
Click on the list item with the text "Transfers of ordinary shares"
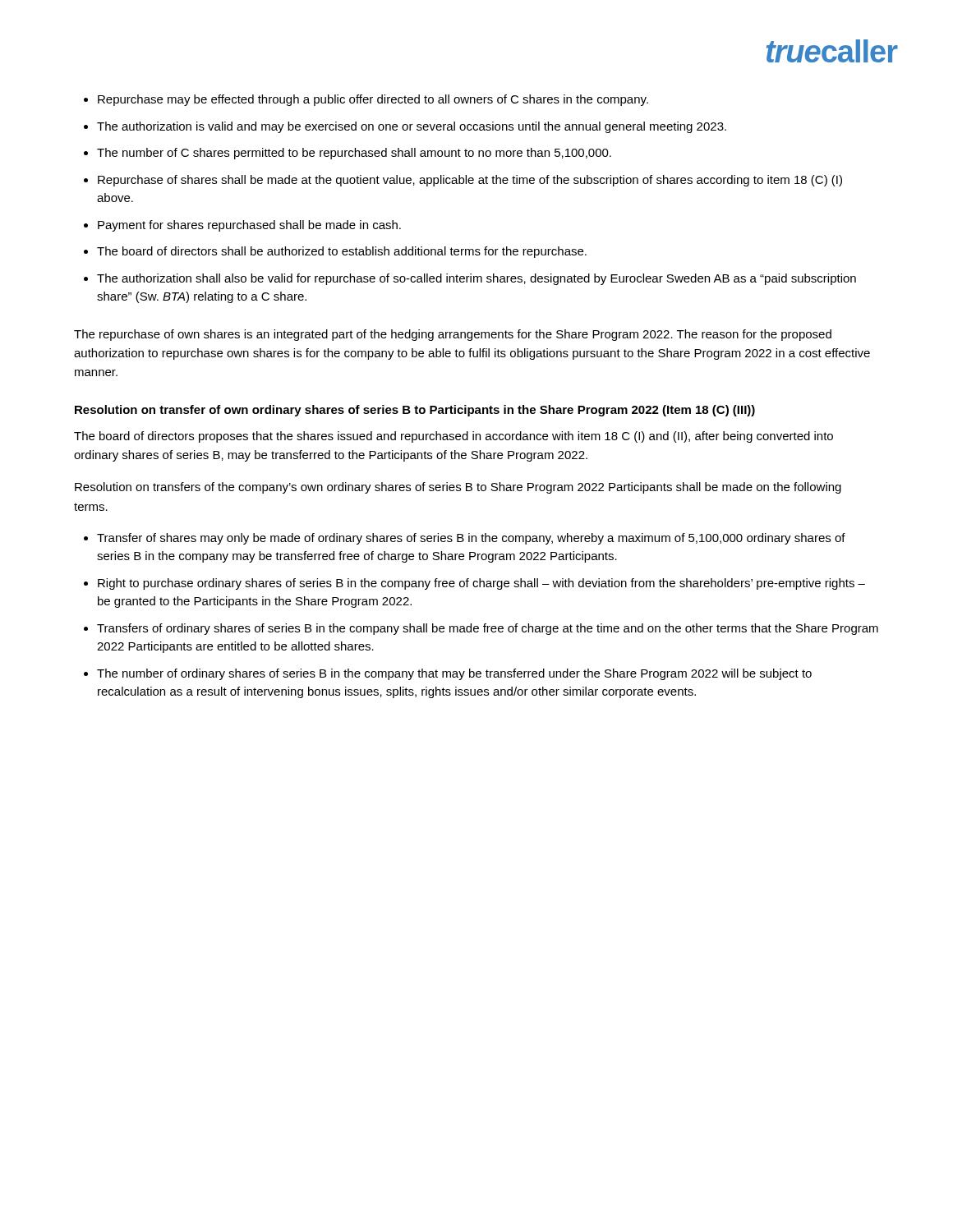[x=488, y=637]
